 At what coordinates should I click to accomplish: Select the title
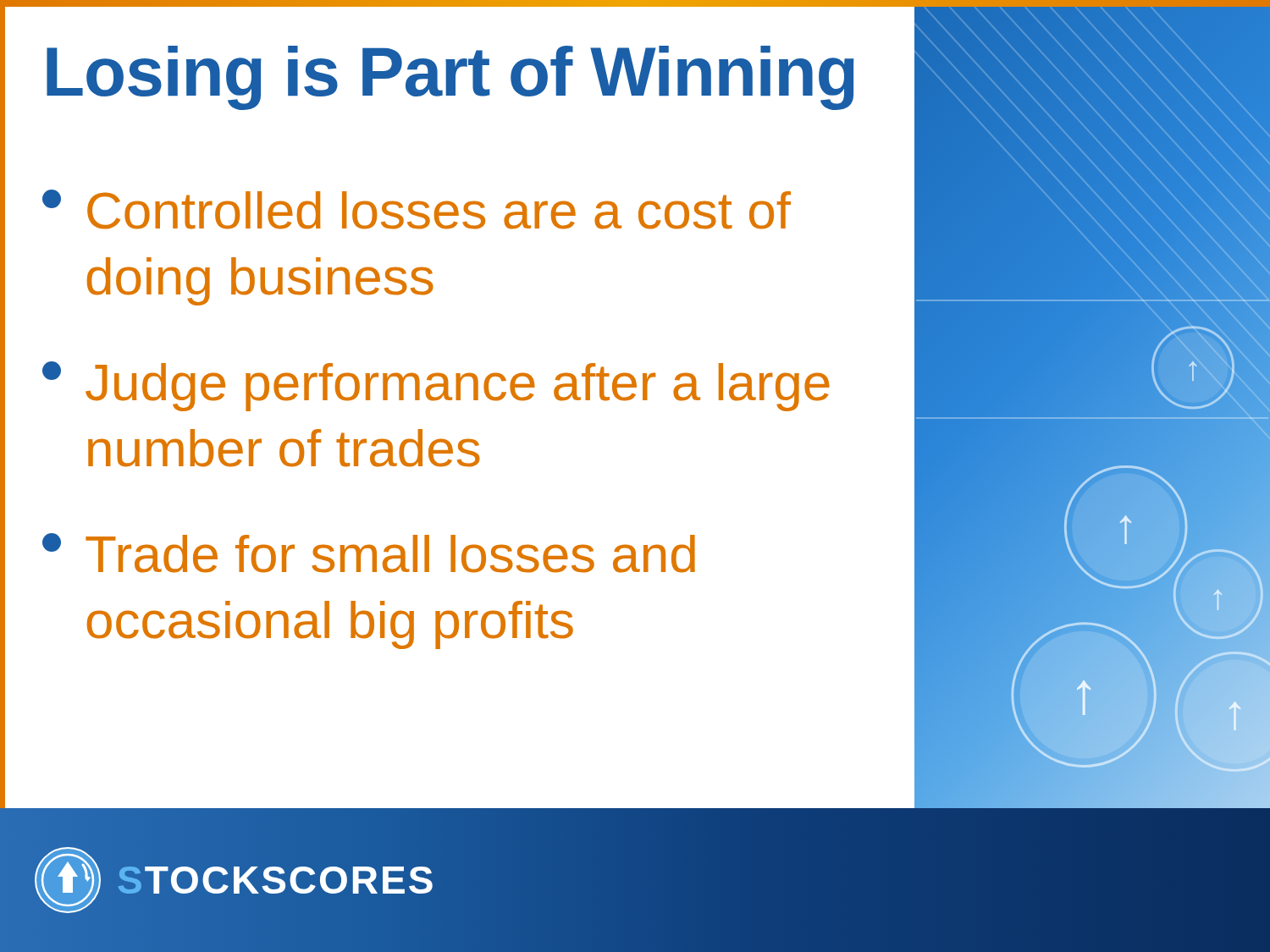click(457, 72)
